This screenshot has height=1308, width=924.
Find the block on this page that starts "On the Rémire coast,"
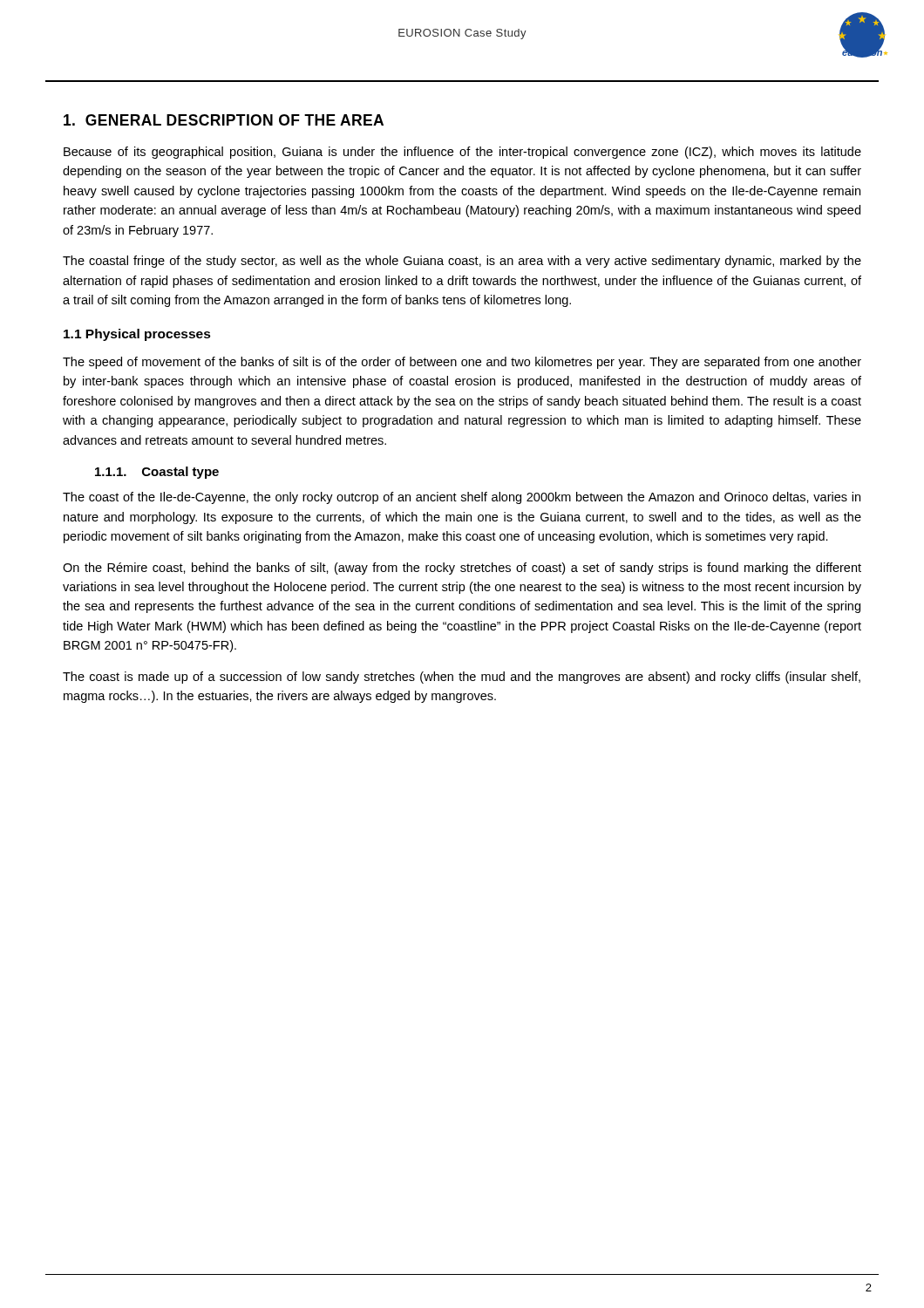[462, 606]
